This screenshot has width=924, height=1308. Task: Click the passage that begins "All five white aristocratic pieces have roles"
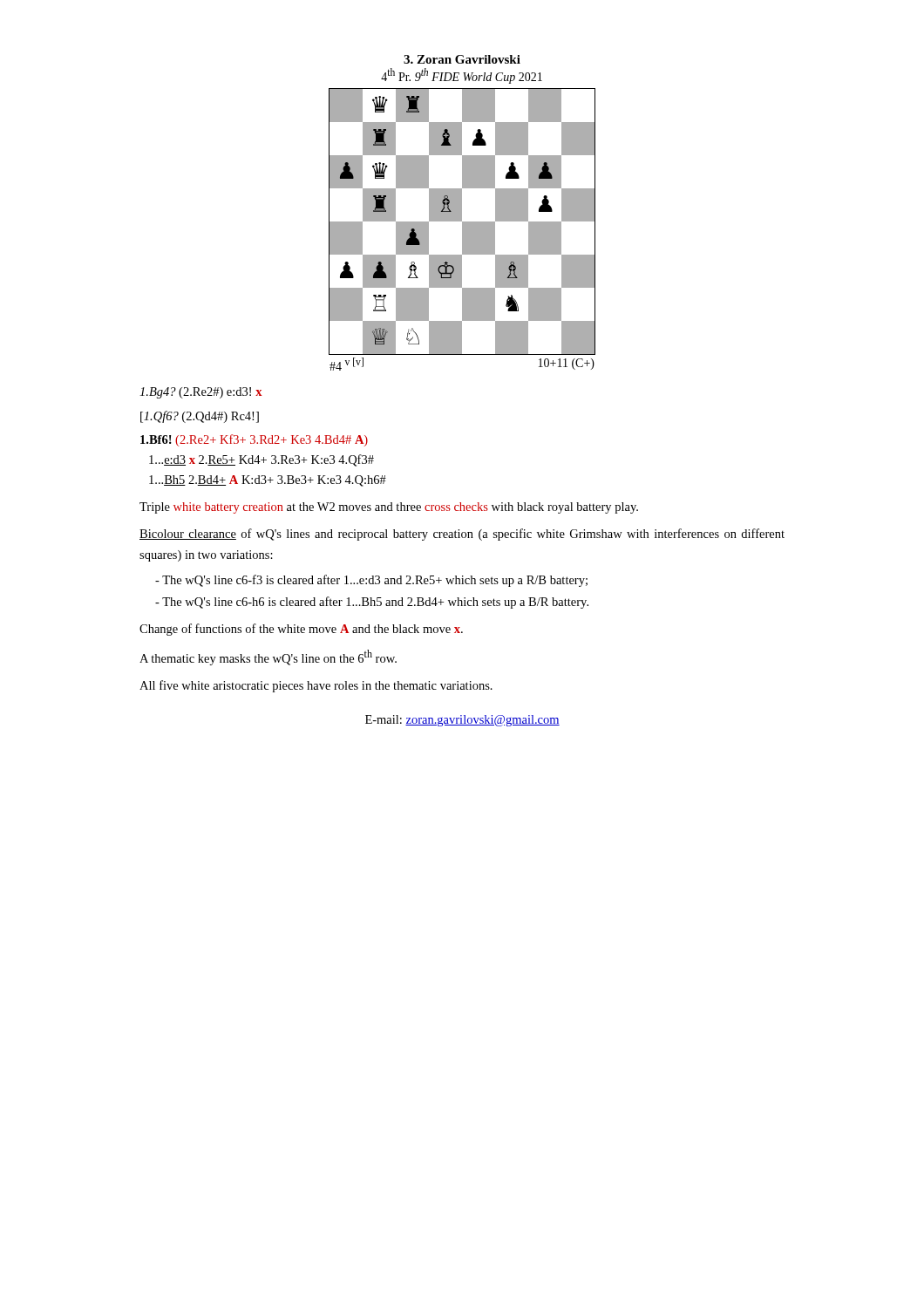[462, 686]
